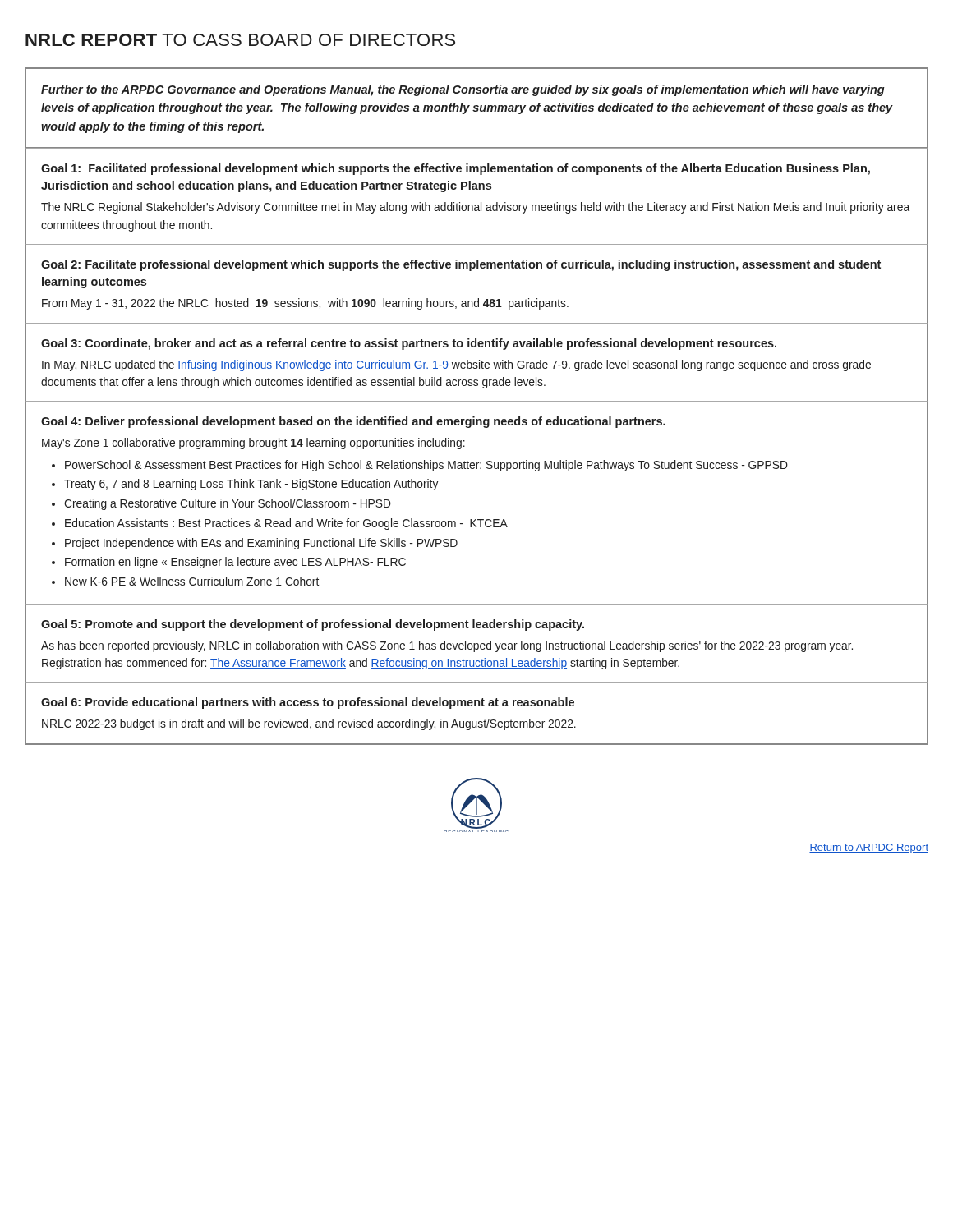Where is the passage that starts "Project Independence with EAs and Examining Functional Life"?
The width and height of the screenshot is (953, 1232).
(261, 543)
